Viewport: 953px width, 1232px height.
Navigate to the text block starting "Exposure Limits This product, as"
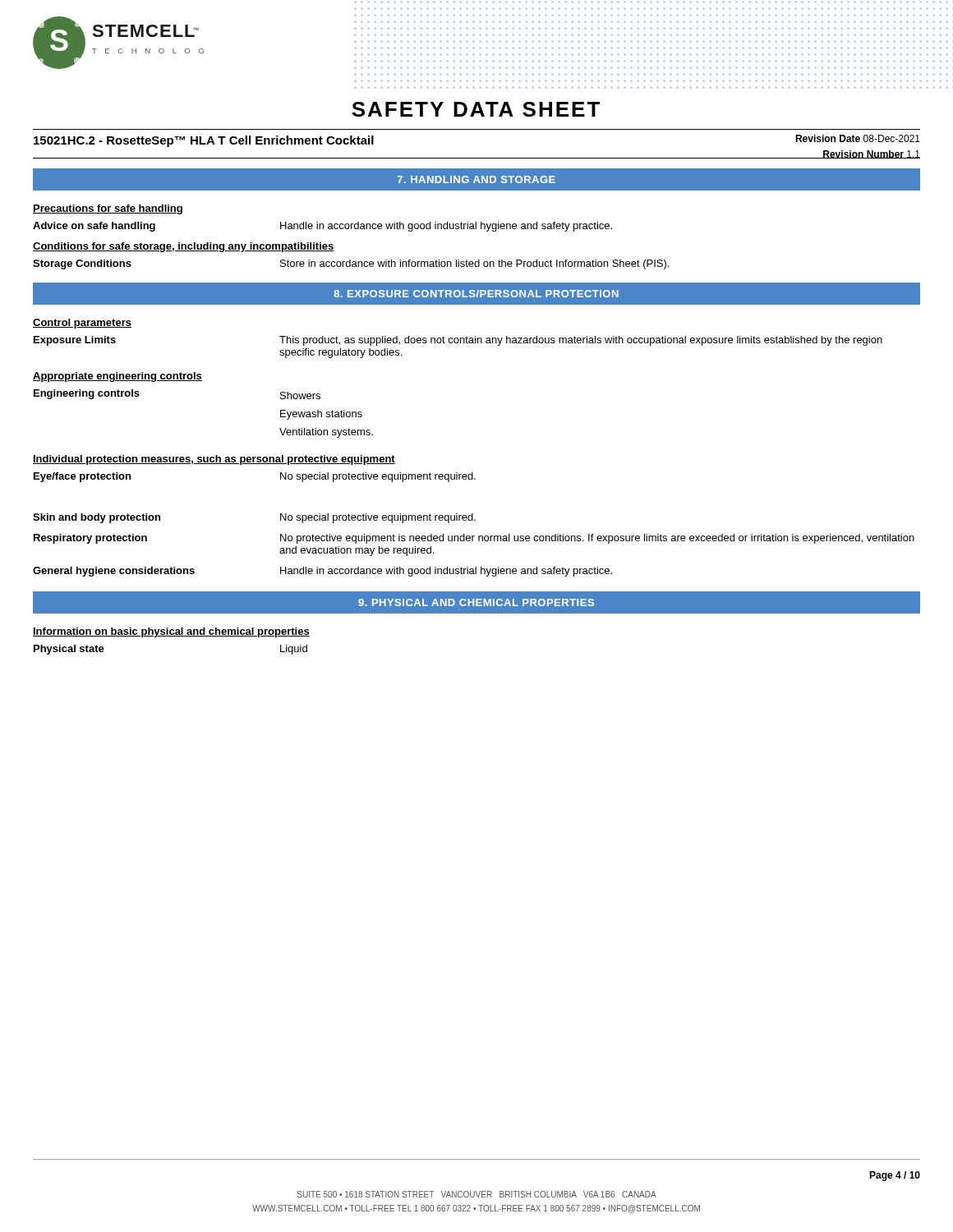(476, 346)
